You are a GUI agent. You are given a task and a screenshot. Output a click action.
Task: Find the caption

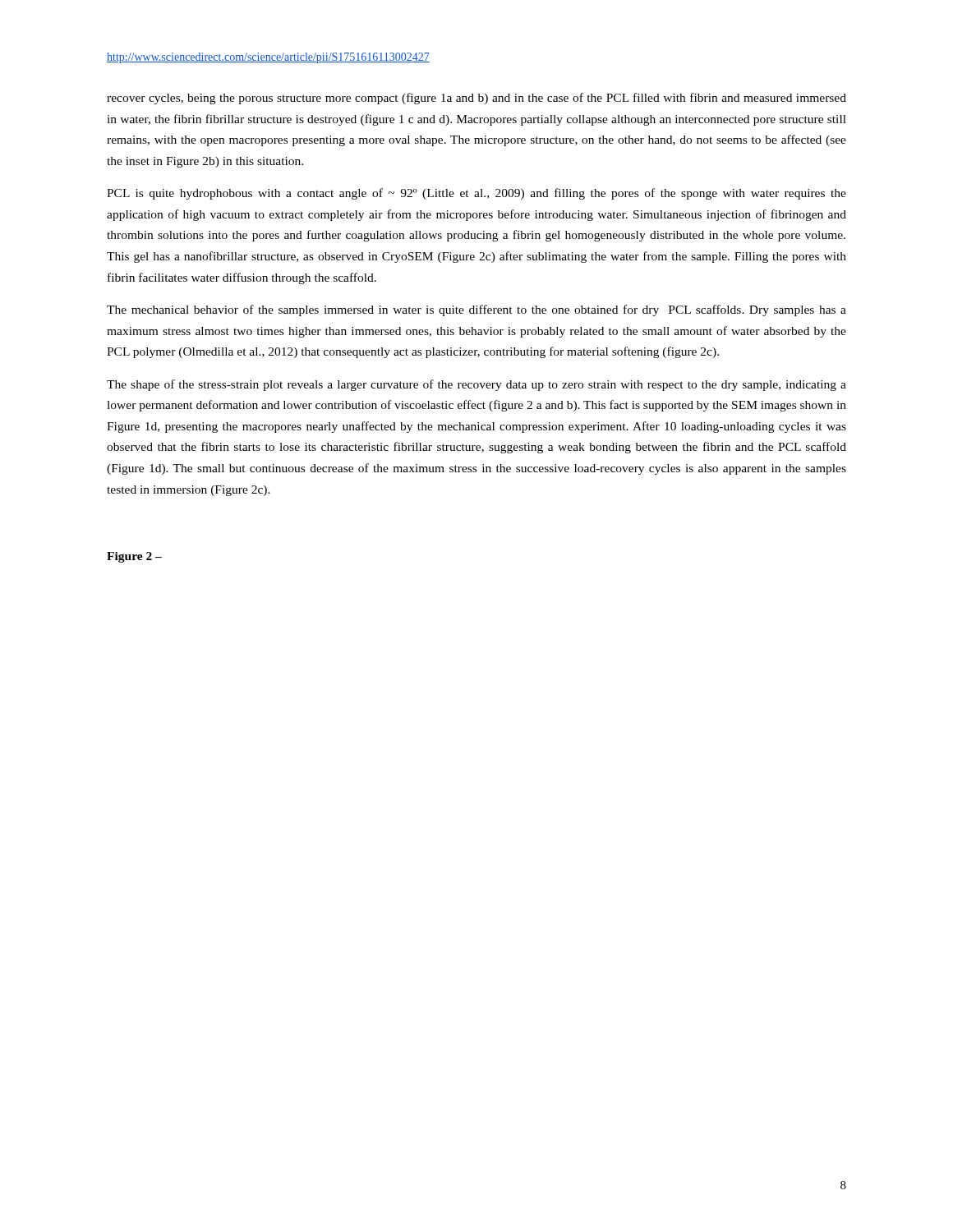(134, 556)
